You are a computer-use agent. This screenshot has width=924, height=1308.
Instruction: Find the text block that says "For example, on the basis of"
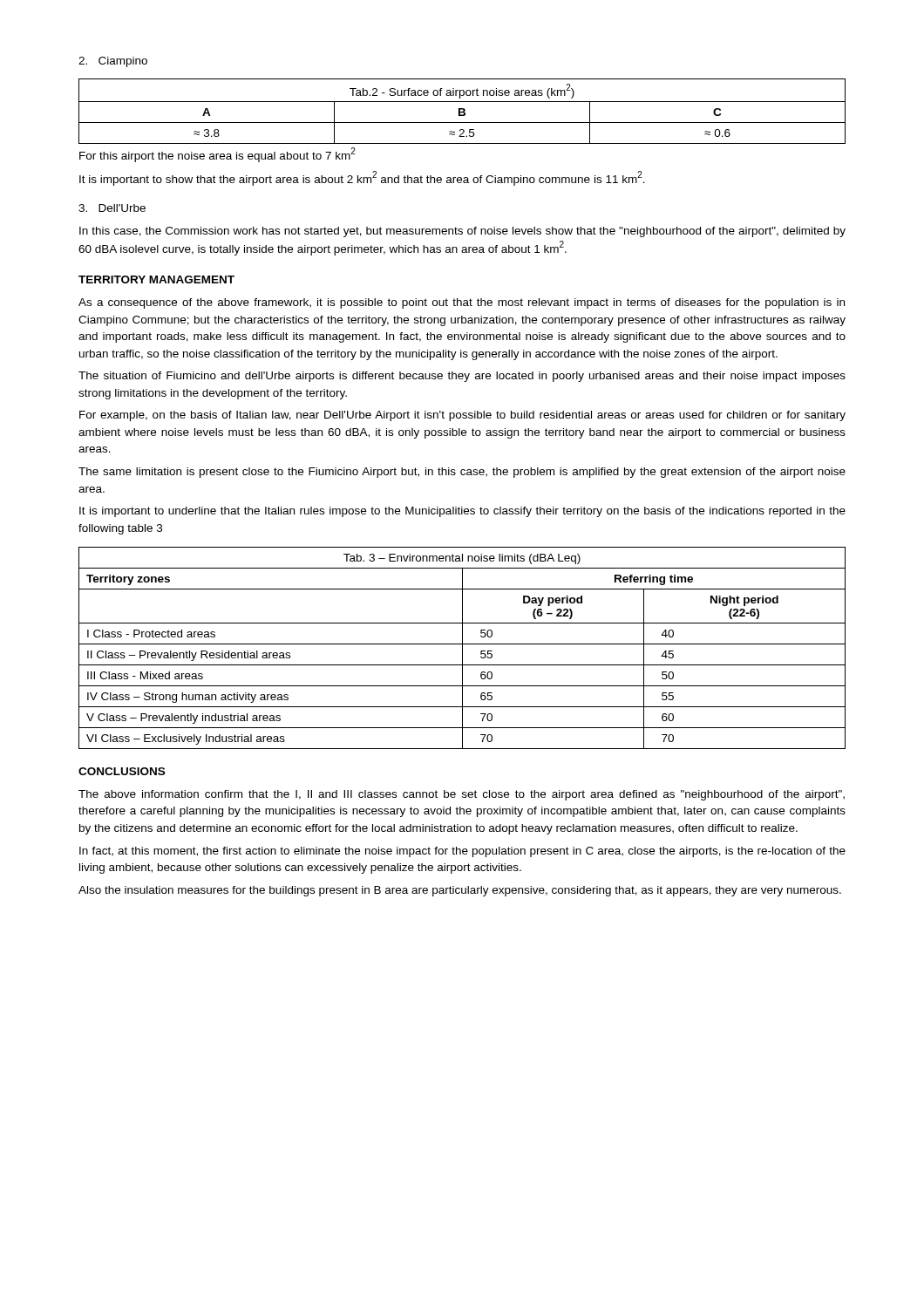(x=462, y=432)
